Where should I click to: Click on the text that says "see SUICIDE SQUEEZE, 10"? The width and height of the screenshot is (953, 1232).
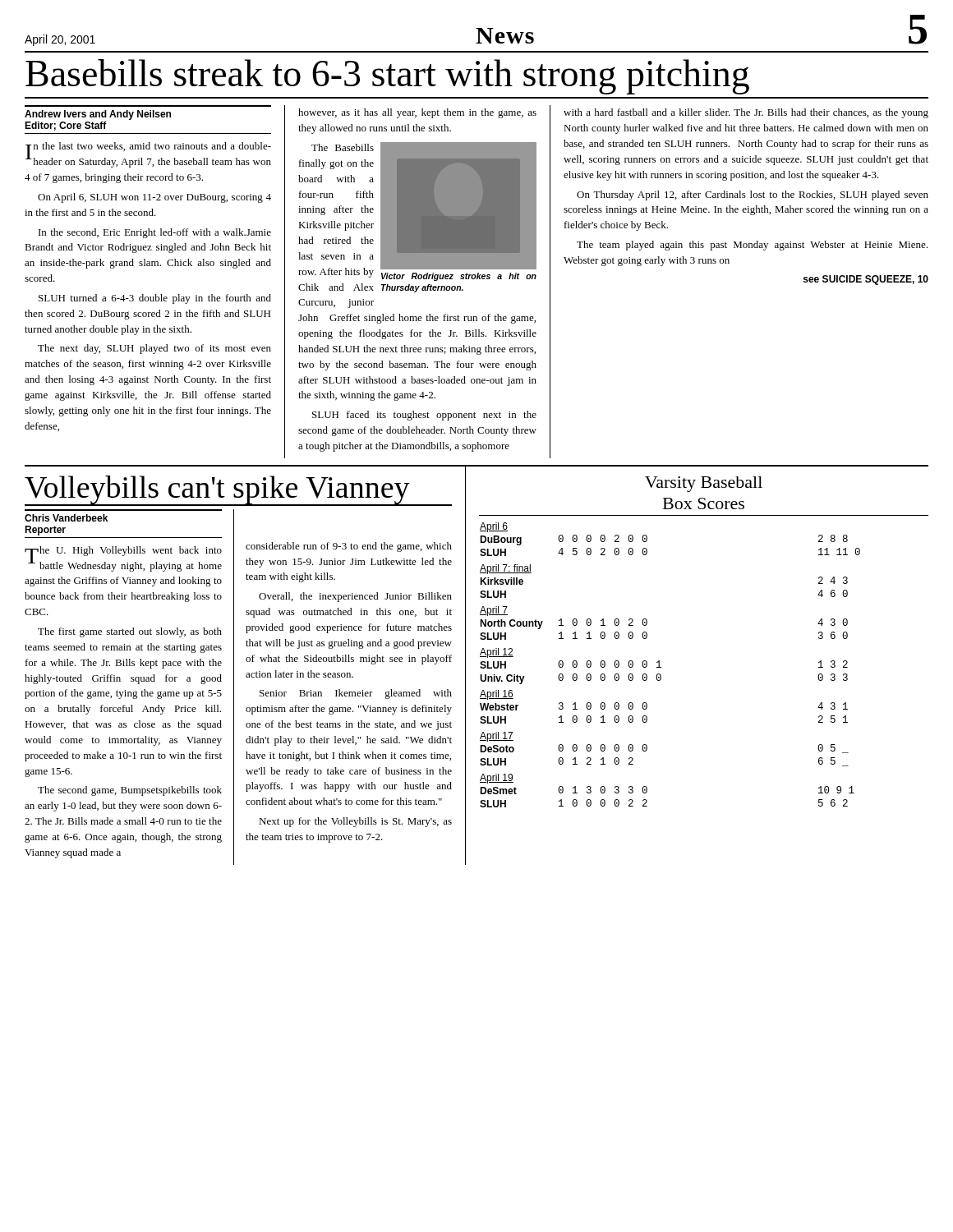[866, 279]
